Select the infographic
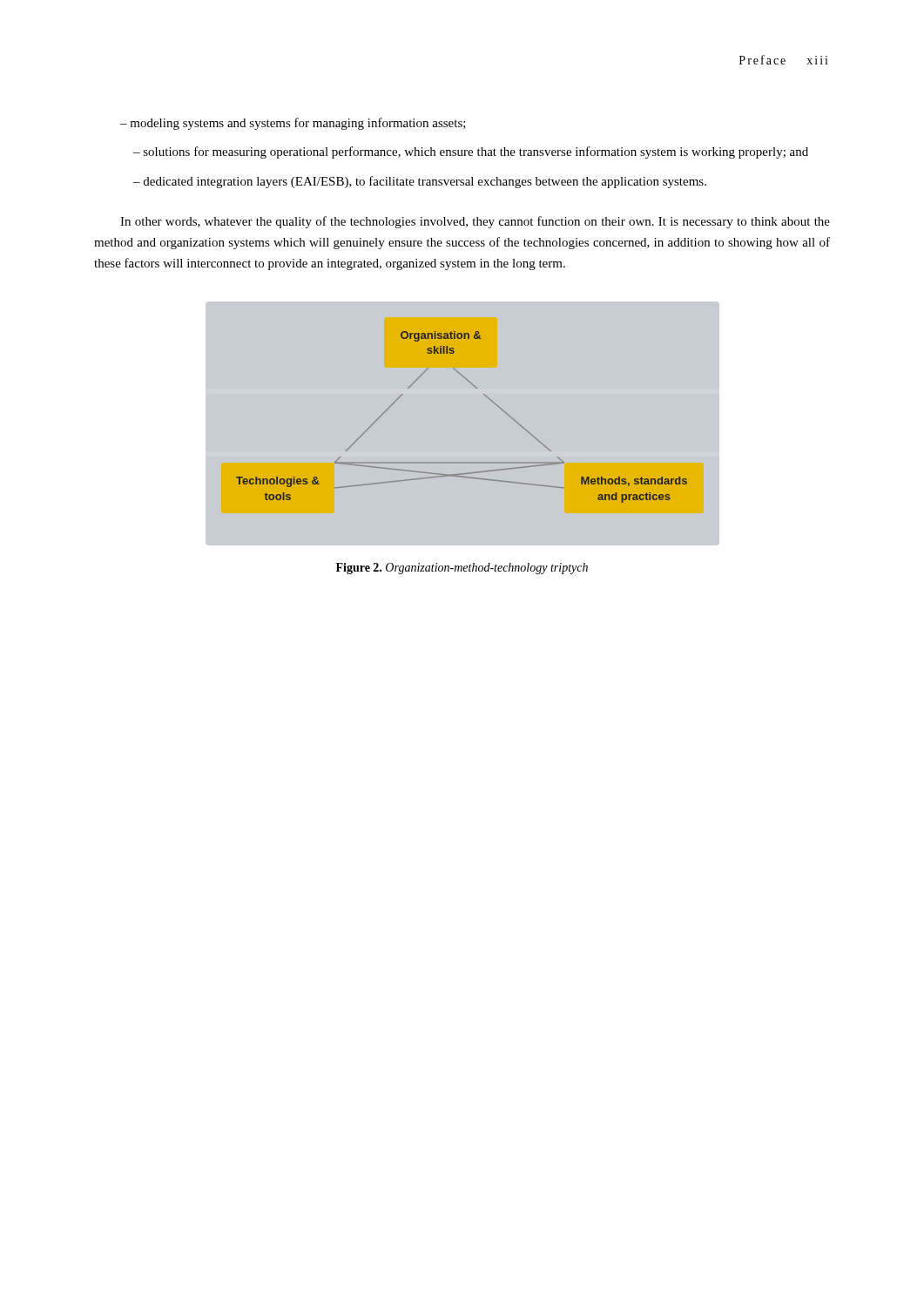 (462, 438)
